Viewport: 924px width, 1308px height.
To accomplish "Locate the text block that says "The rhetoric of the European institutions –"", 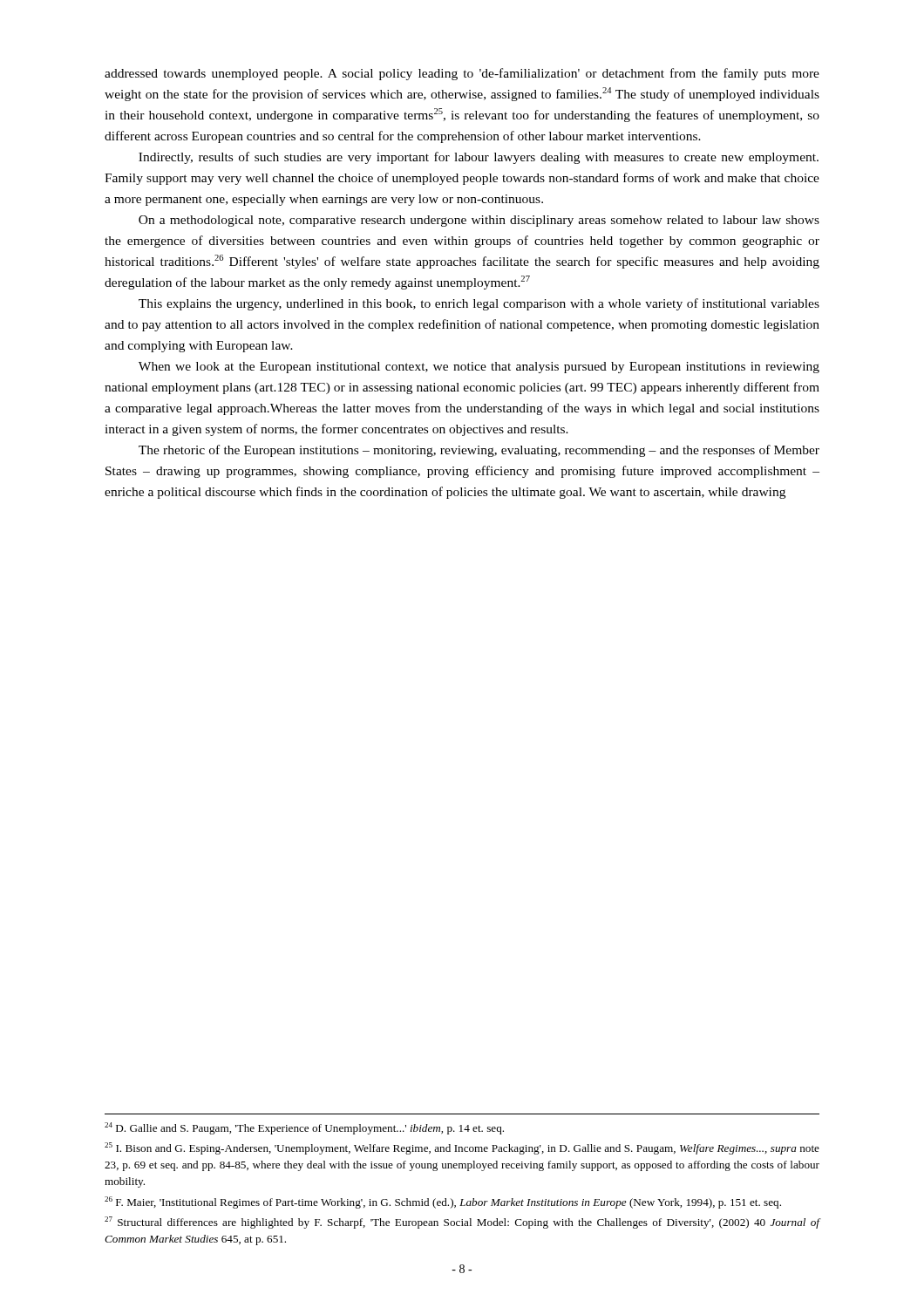I will tap(462, 471).
